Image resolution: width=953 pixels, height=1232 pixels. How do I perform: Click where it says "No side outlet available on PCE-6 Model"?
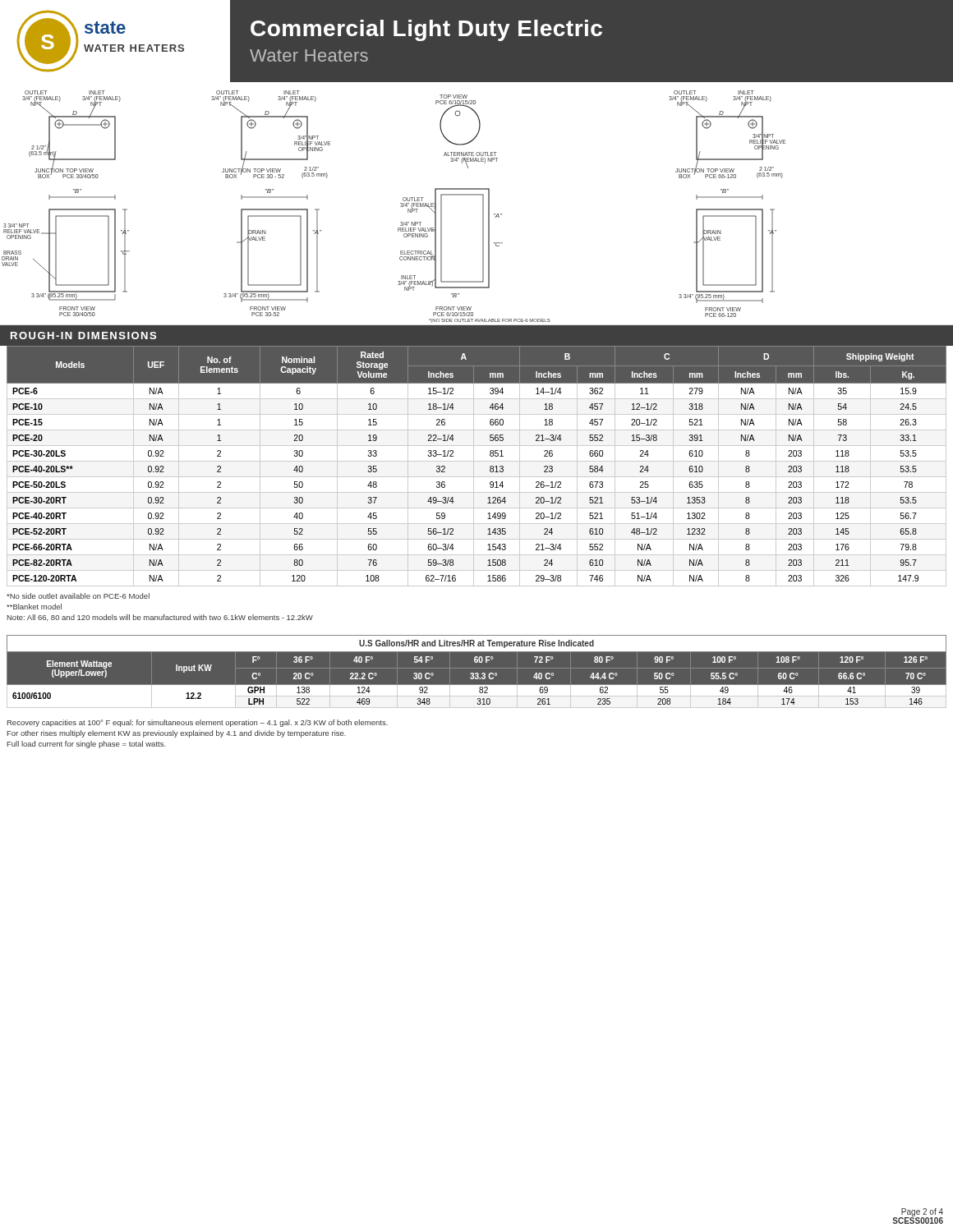78,596
